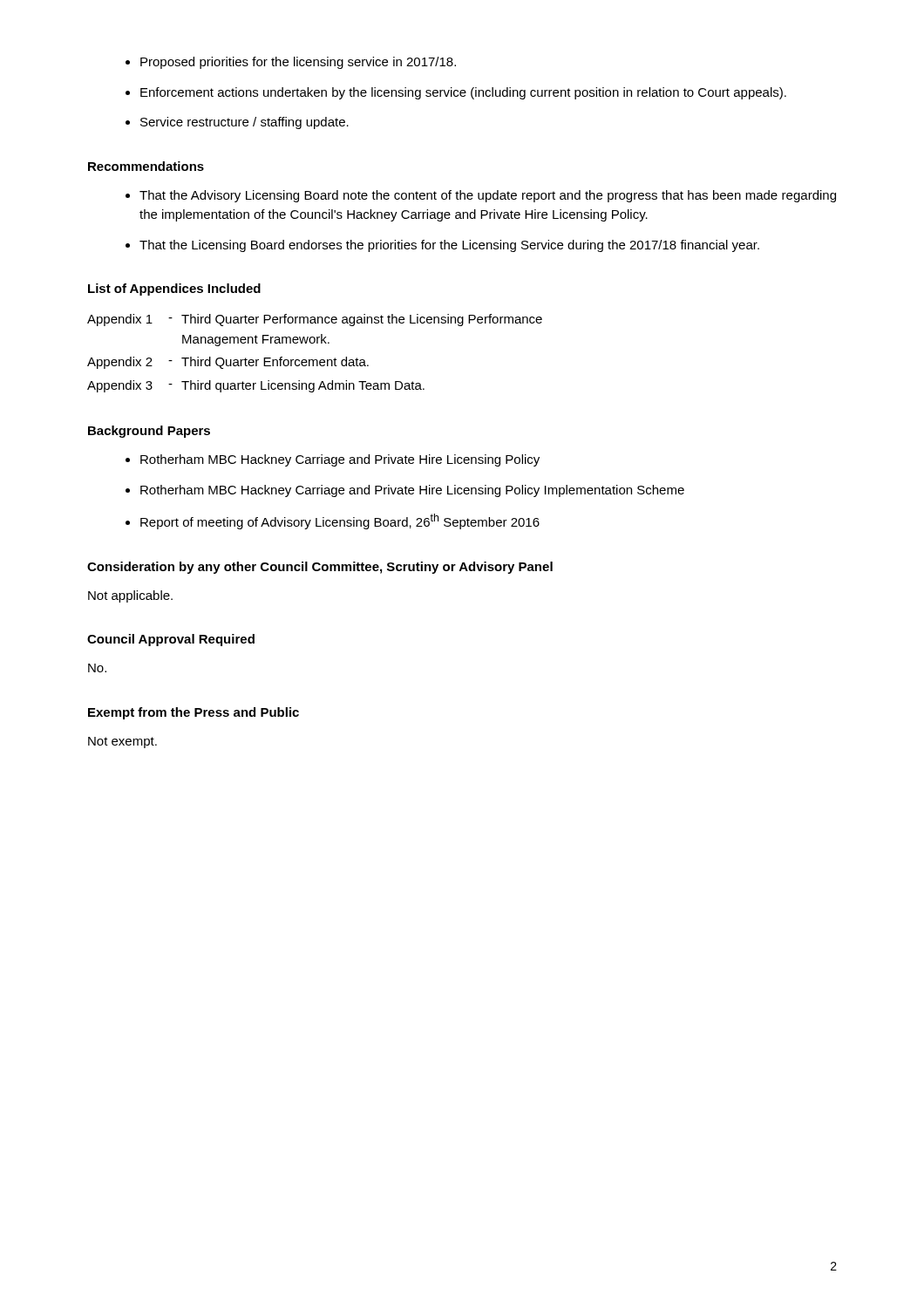Select the text block starting "Background Papers"
924x1308 pixels.
tap(149, 430)
